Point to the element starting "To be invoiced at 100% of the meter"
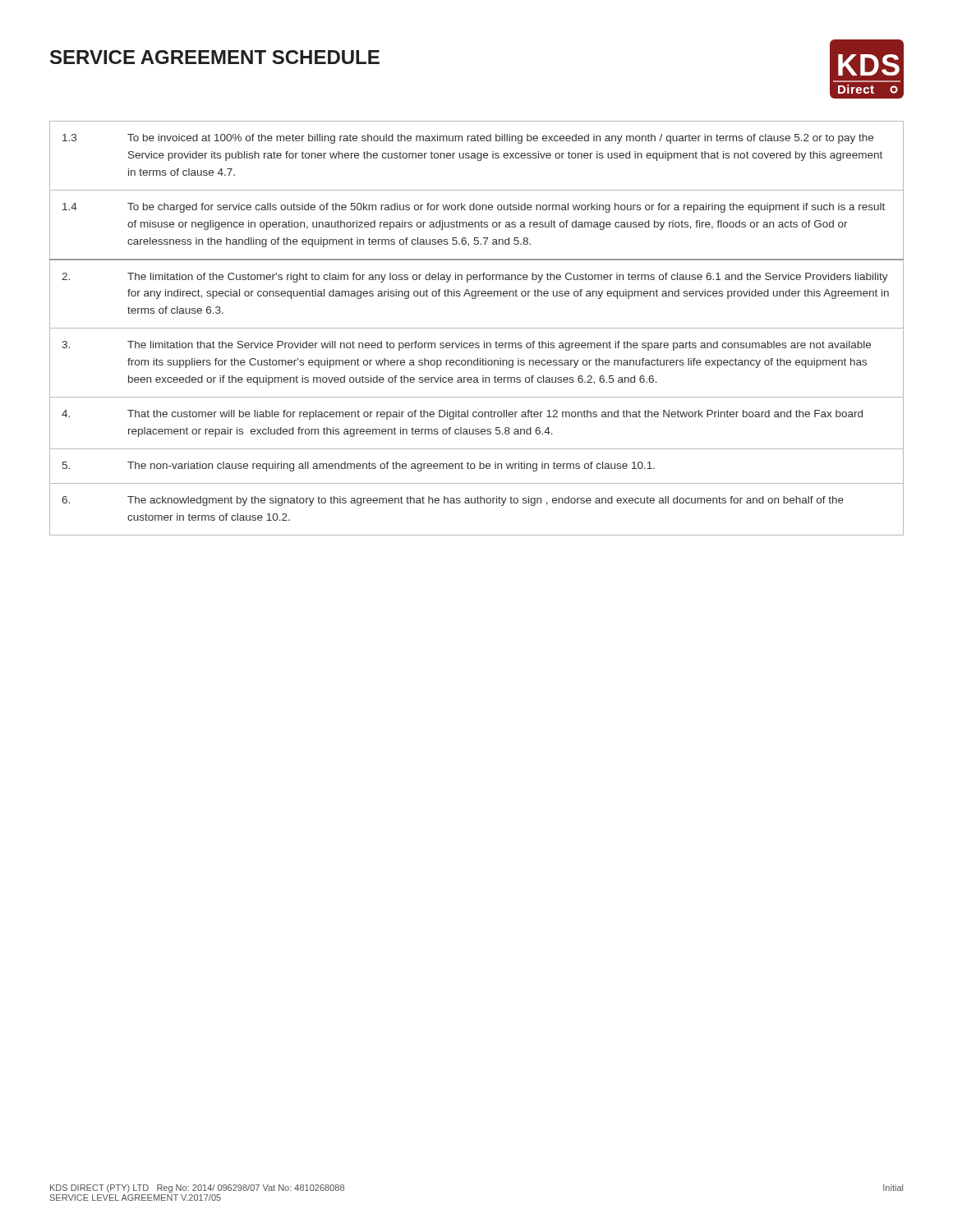953x1232 pixels. pos(505,155)
